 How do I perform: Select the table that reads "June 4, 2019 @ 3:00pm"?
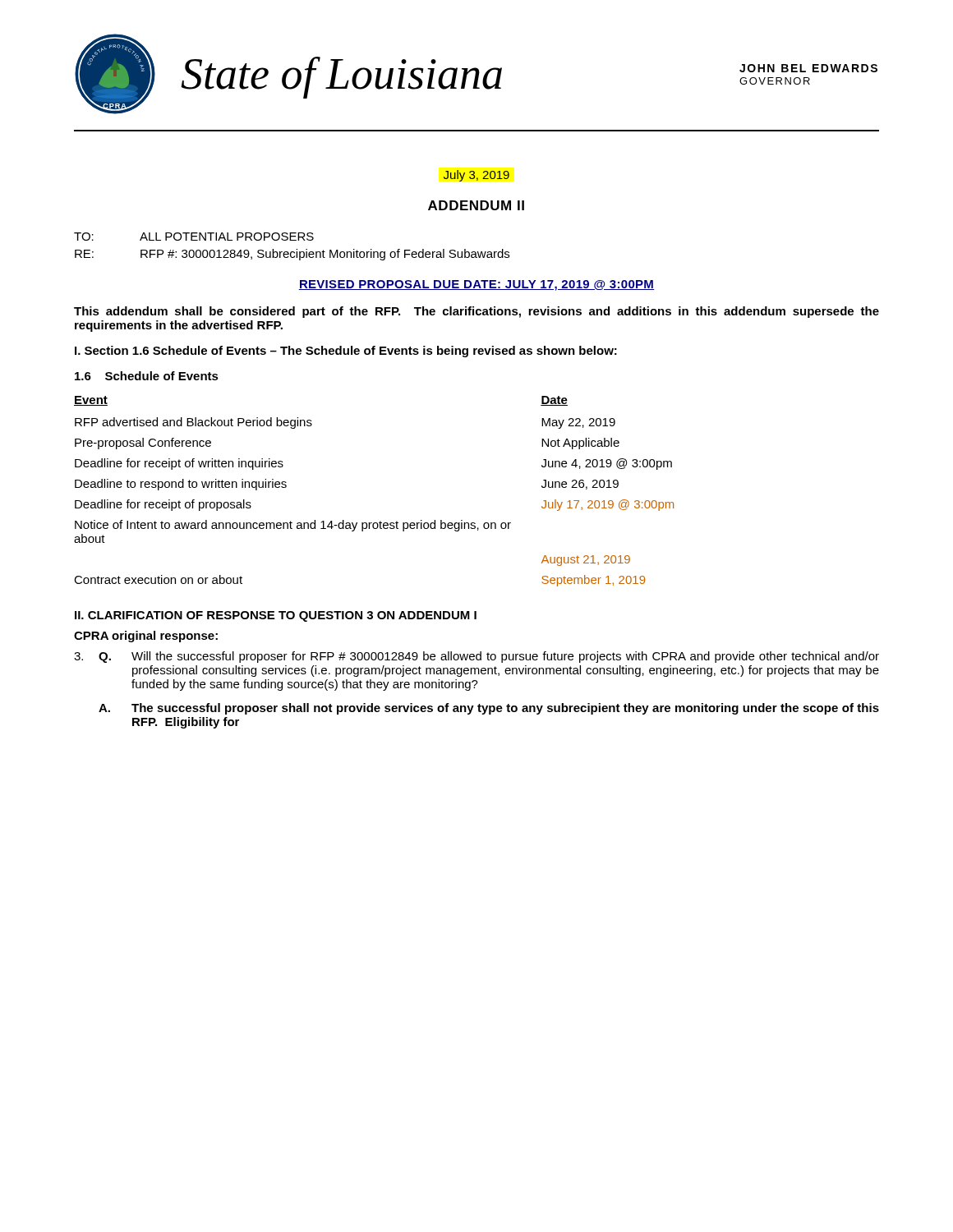[476, 490]
